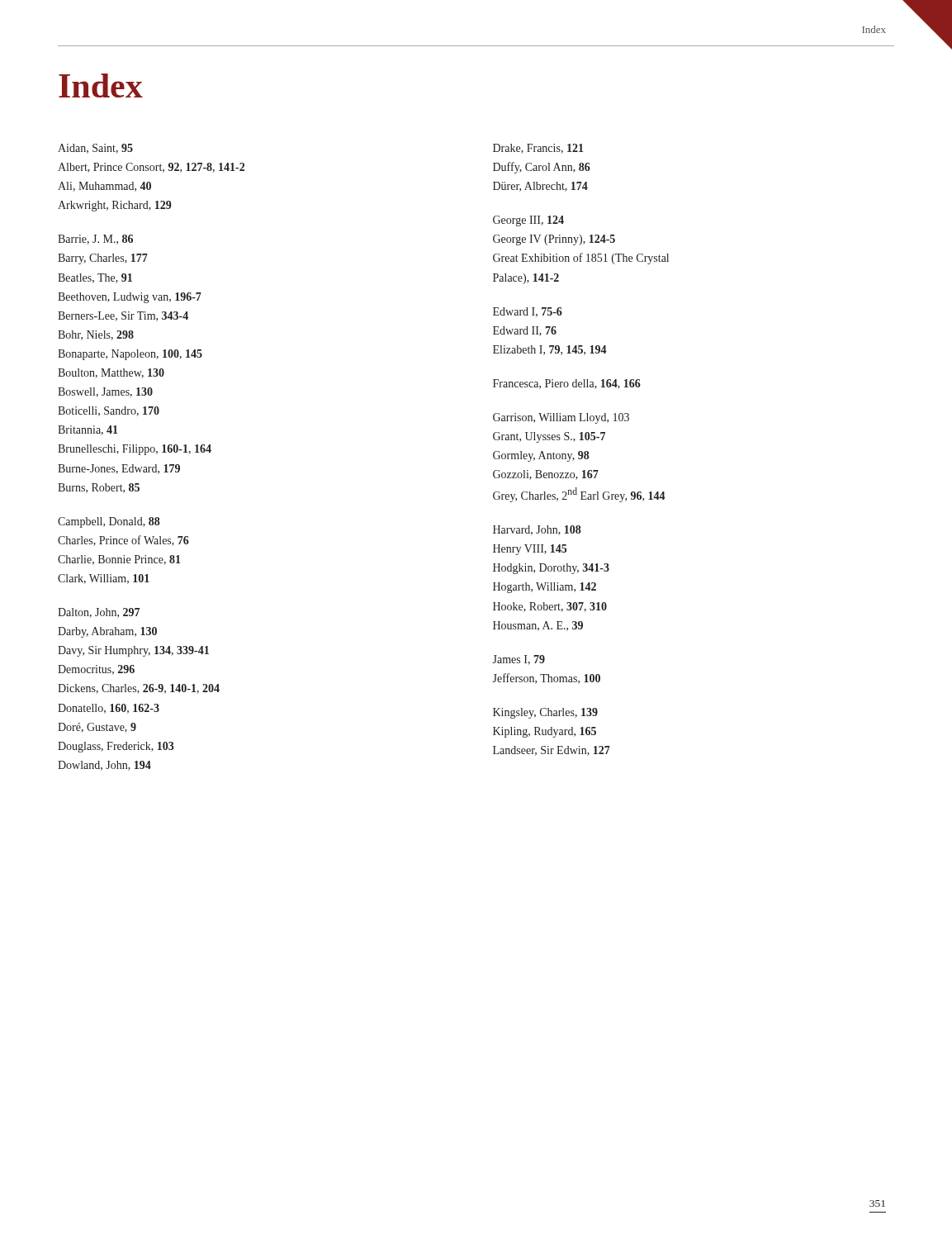This screenshot has width=952, height=1239.
Task: Navigate to the text starting "Garrison, William Lloyd,"
Action: coord(561,418)
